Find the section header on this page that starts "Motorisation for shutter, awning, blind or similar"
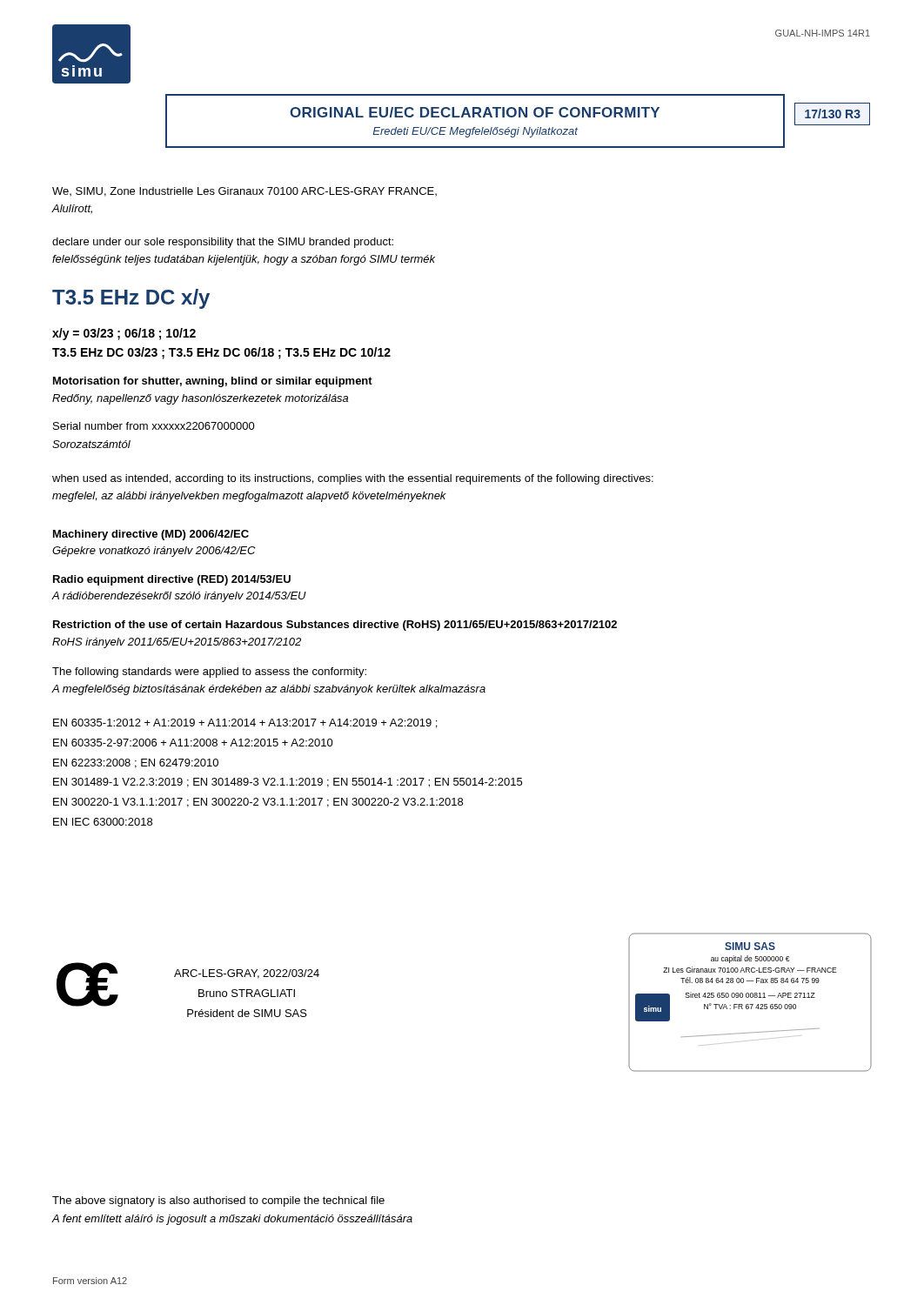The image size is (924, 1305). [x=212, y=381]
